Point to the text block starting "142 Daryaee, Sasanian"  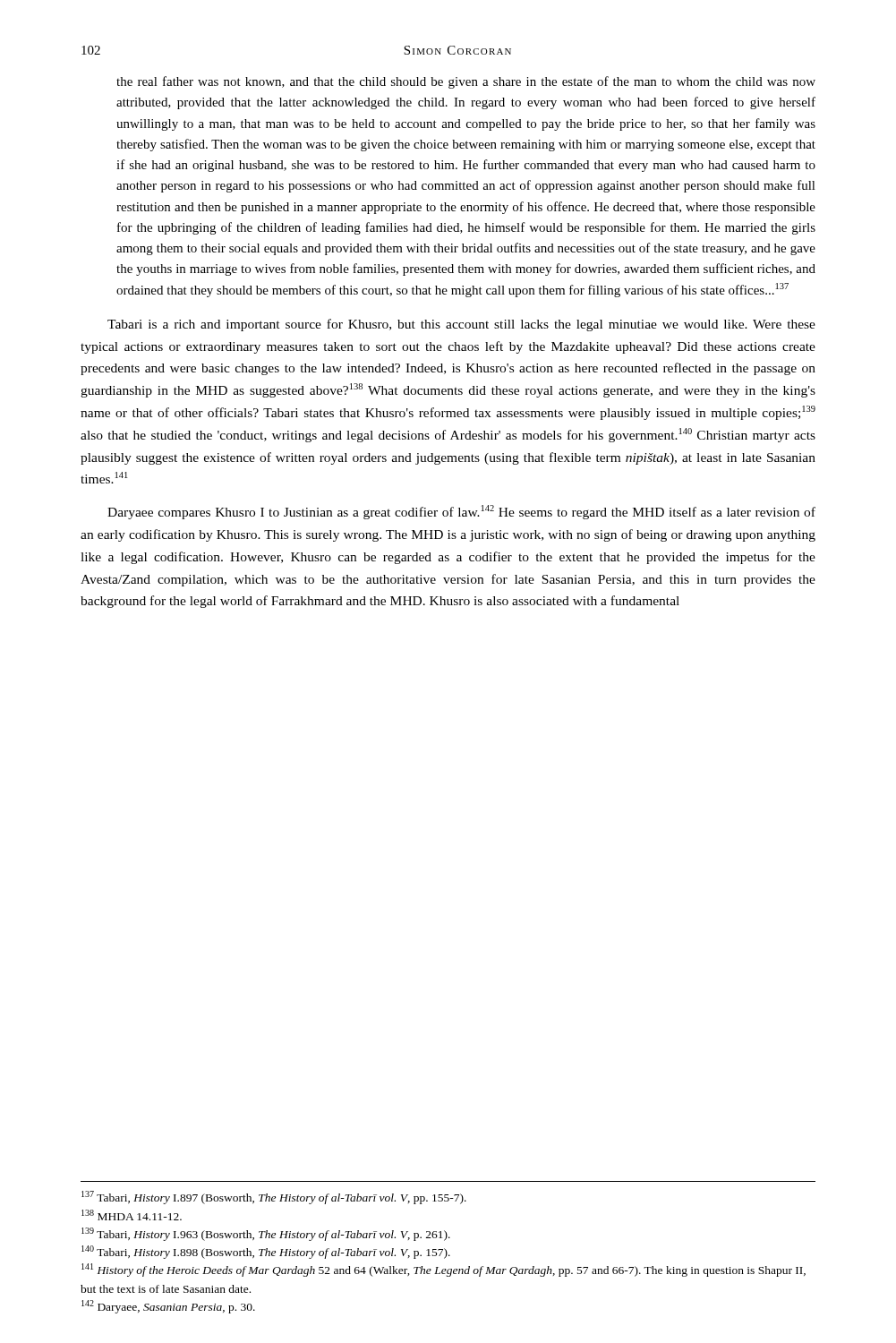168,1306
